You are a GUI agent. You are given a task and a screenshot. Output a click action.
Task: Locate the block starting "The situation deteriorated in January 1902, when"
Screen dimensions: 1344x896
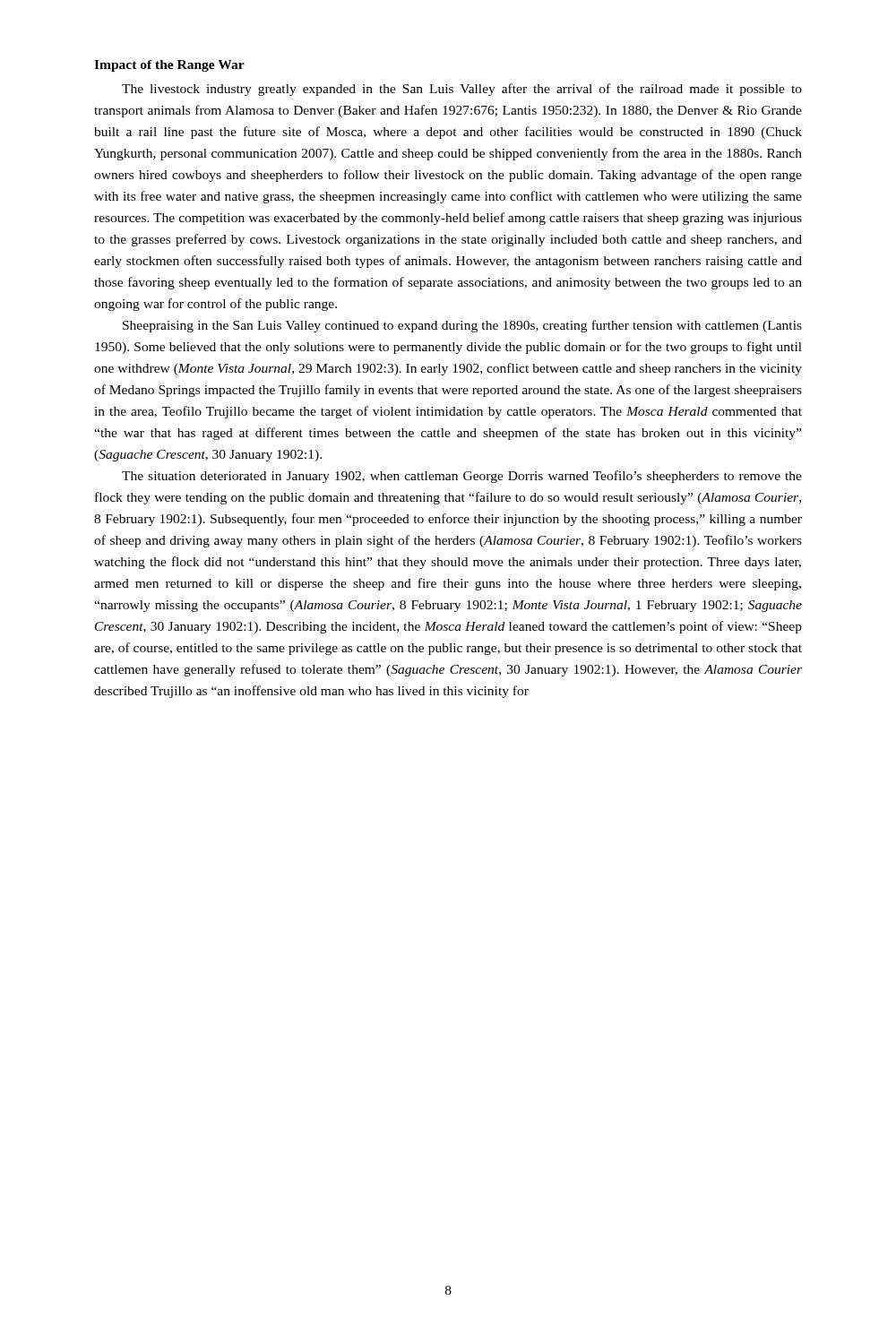(x=448, y=584)
